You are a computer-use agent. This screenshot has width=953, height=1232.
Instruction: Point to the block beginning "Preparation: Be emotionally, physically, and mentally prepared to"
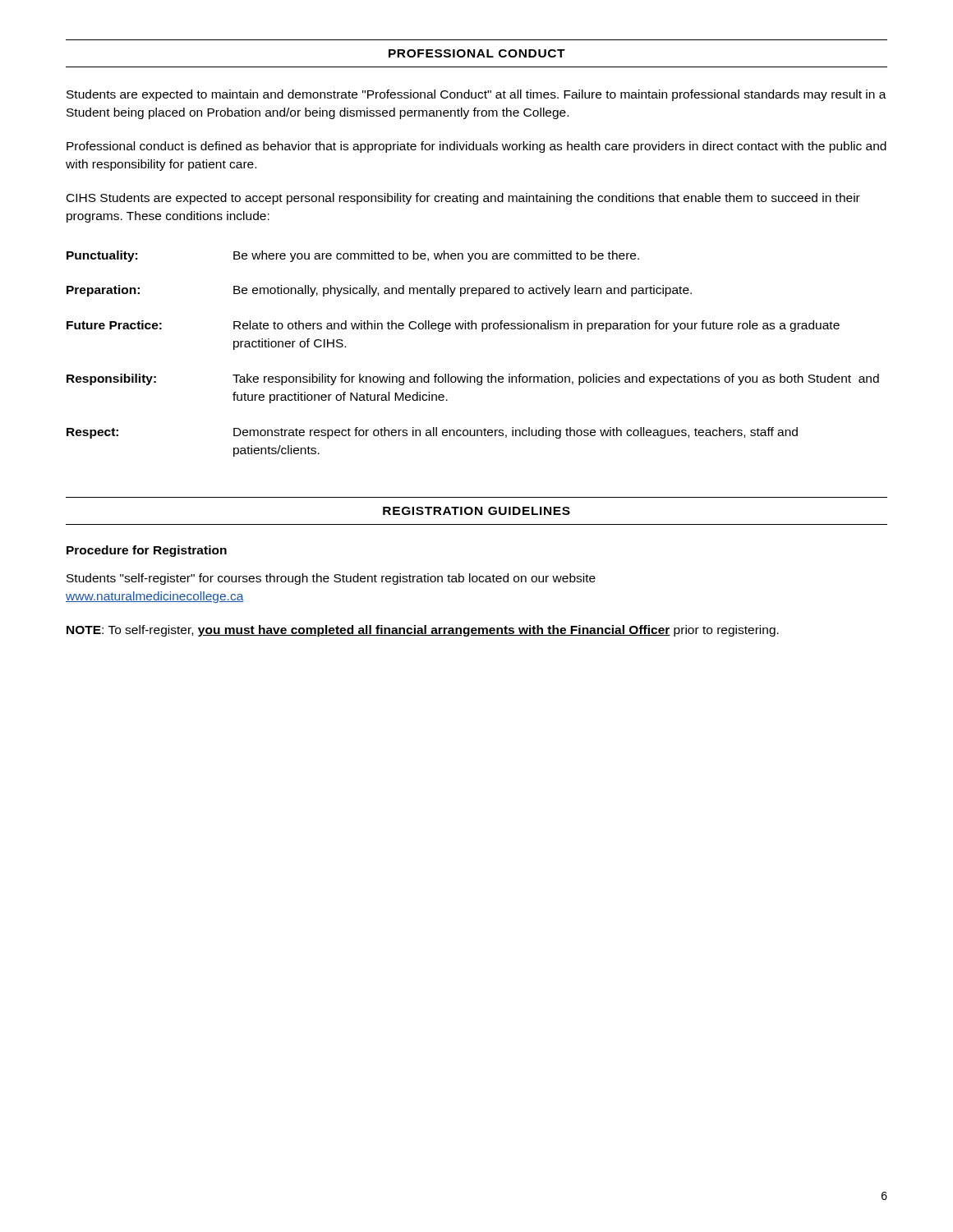pos(476,290)
